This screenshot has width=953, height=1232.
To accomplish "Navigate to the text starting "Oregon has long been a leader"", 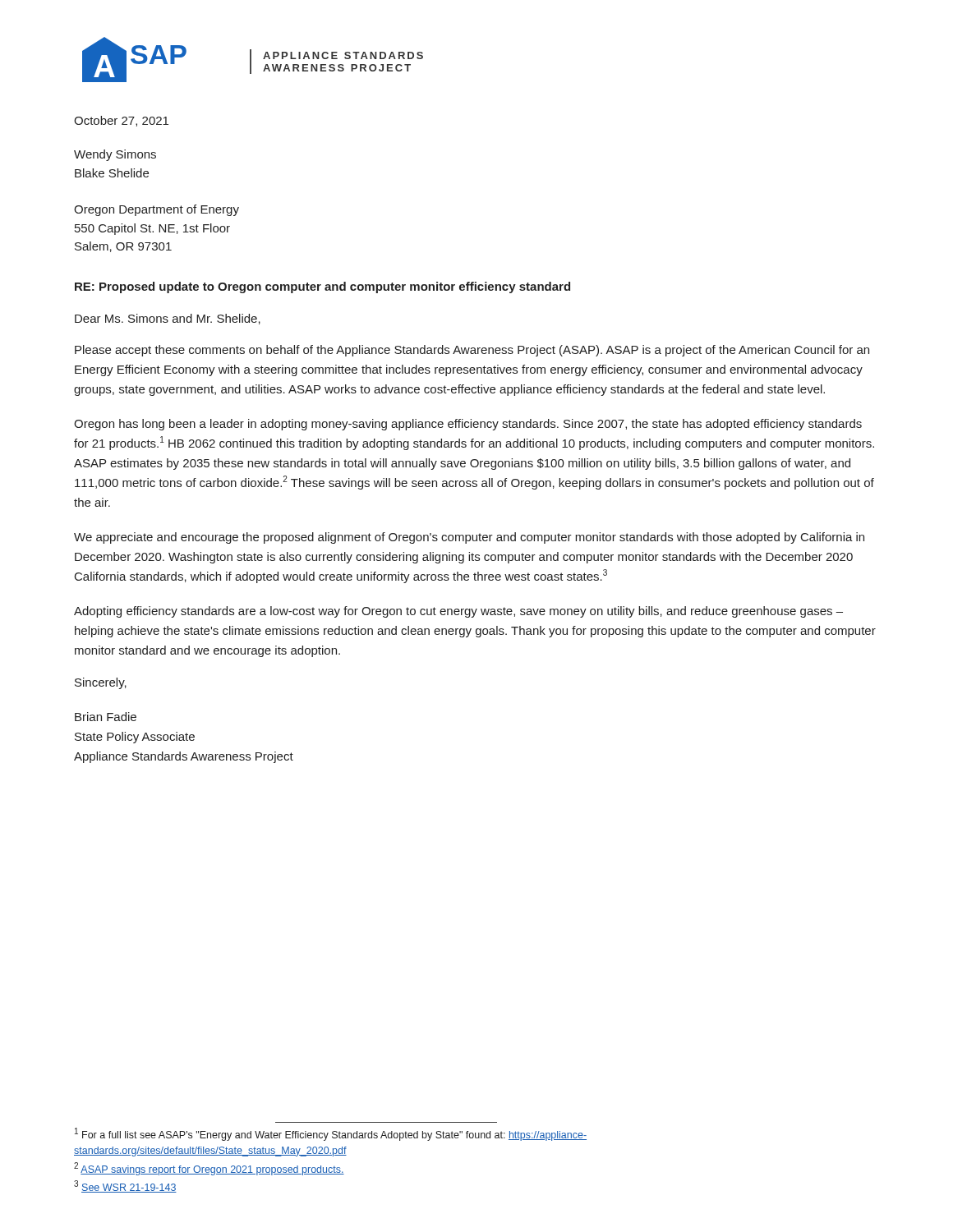I will pyautogui.click(x=475, y=462).
